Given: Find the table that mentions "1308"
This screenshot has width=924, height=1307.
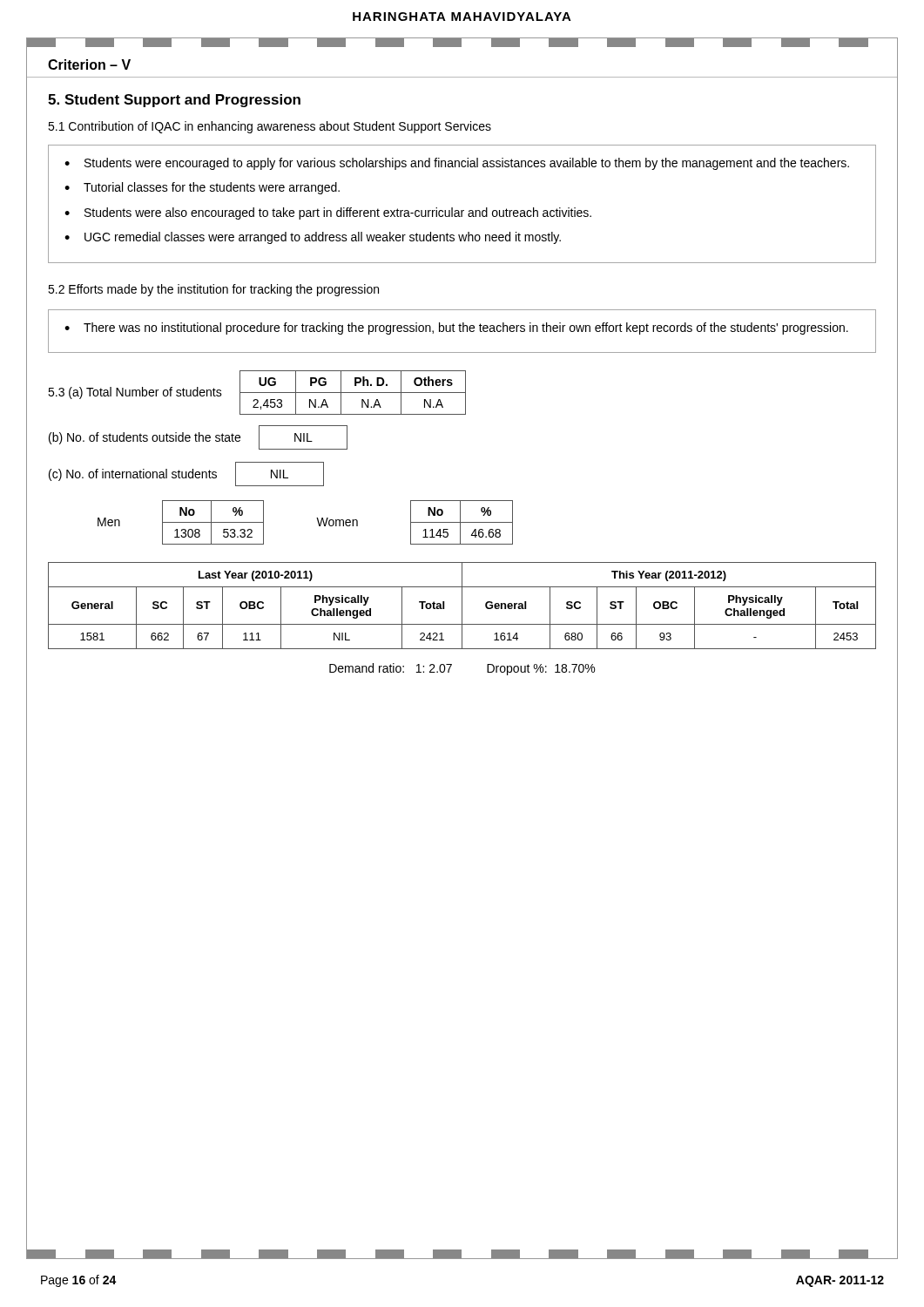Looking at the screenshot, I should click(x=213, y=522).
